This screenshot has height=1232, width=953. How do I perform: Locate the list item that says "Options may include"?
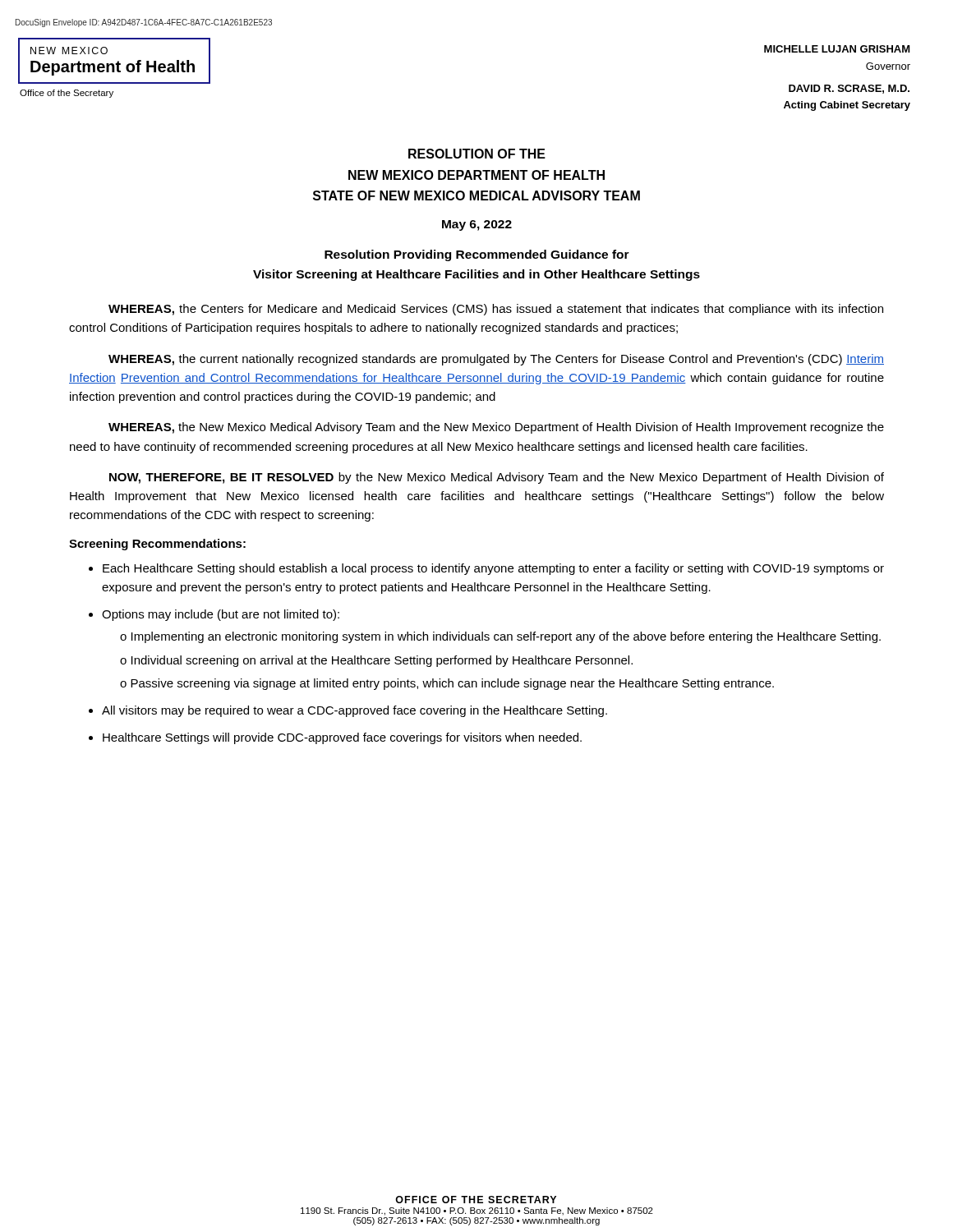[x=493, y=650]
